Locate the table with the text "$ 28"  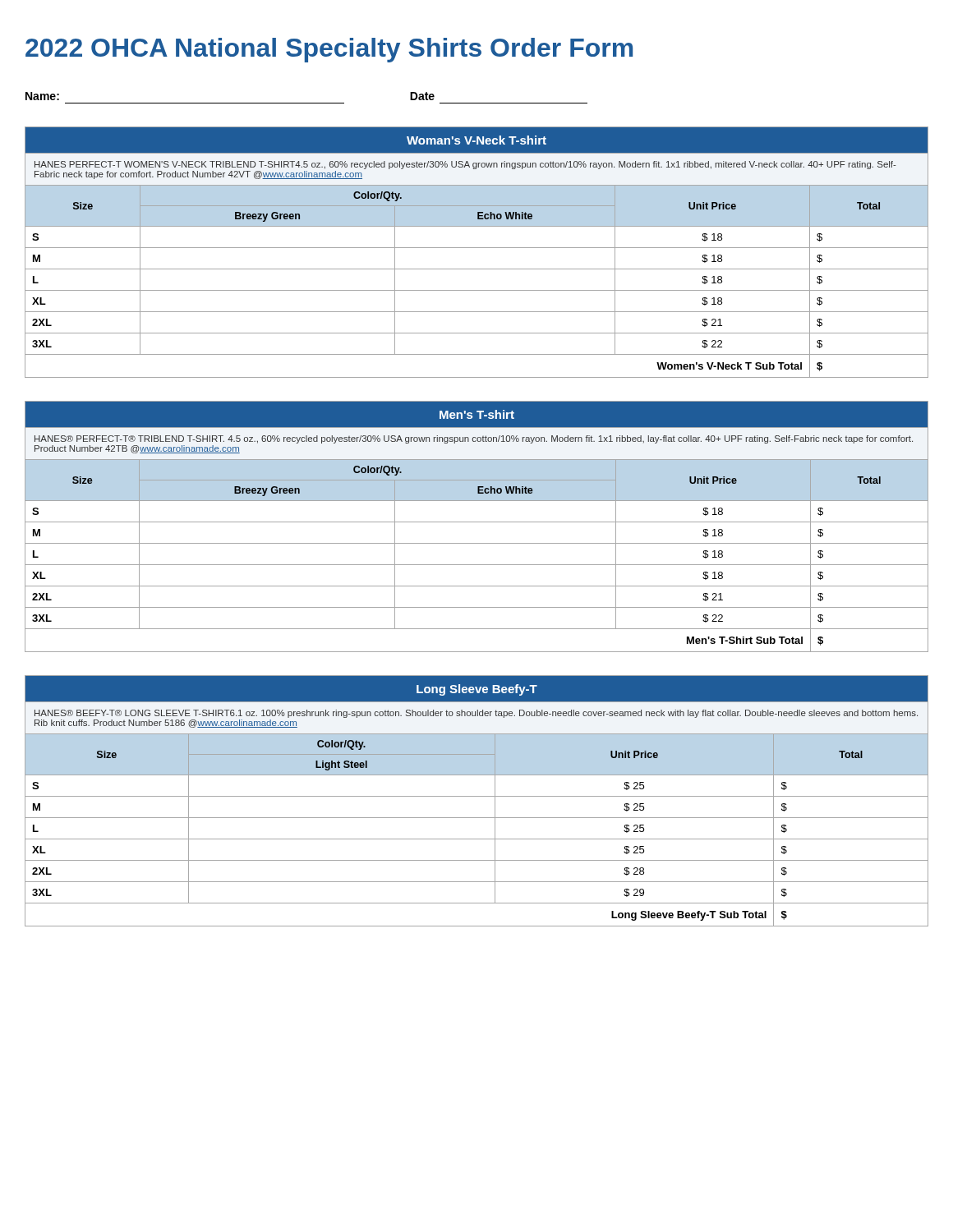[x=476, y=801]
